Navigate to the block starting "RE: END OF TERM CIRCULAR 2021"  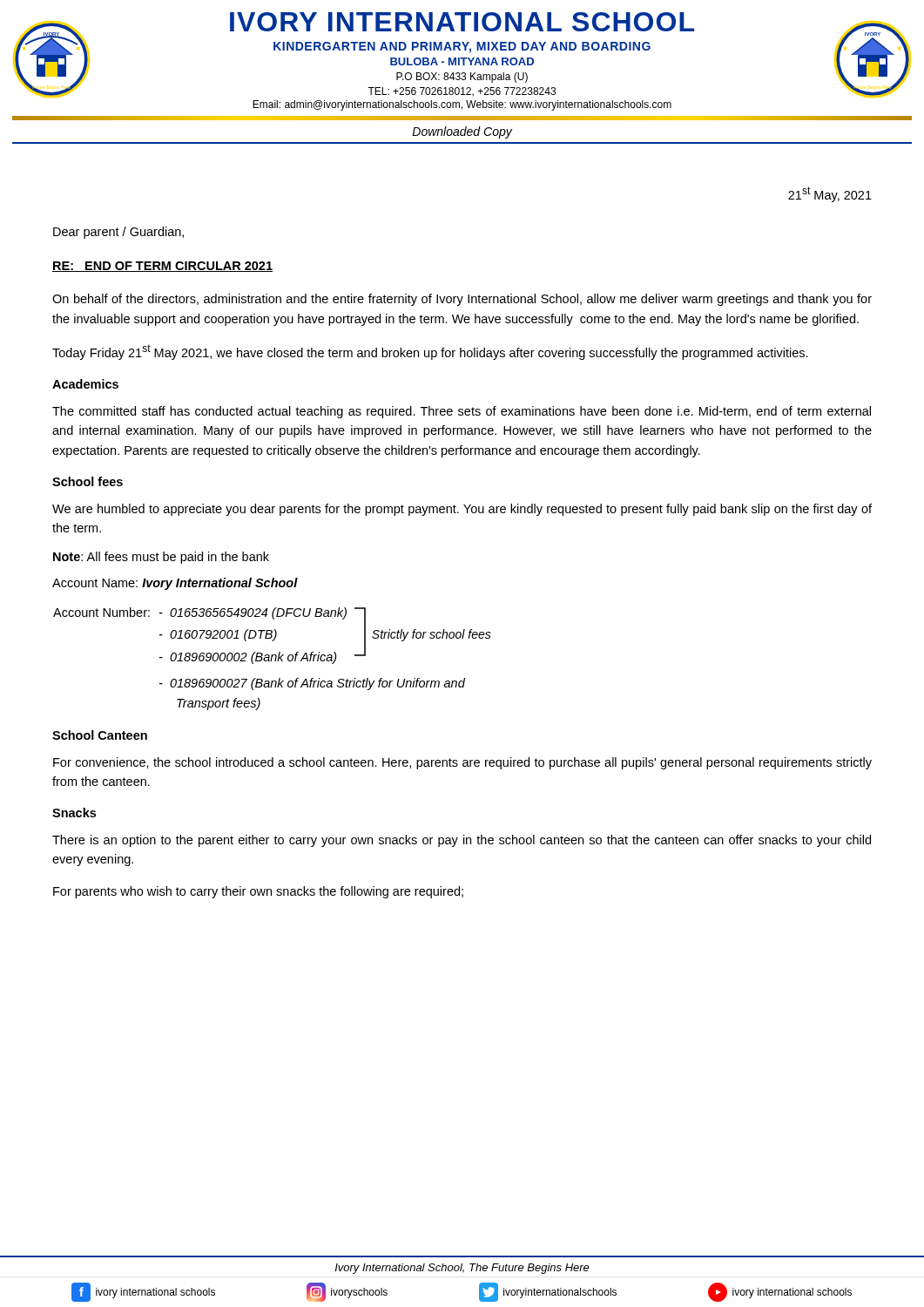162,266
